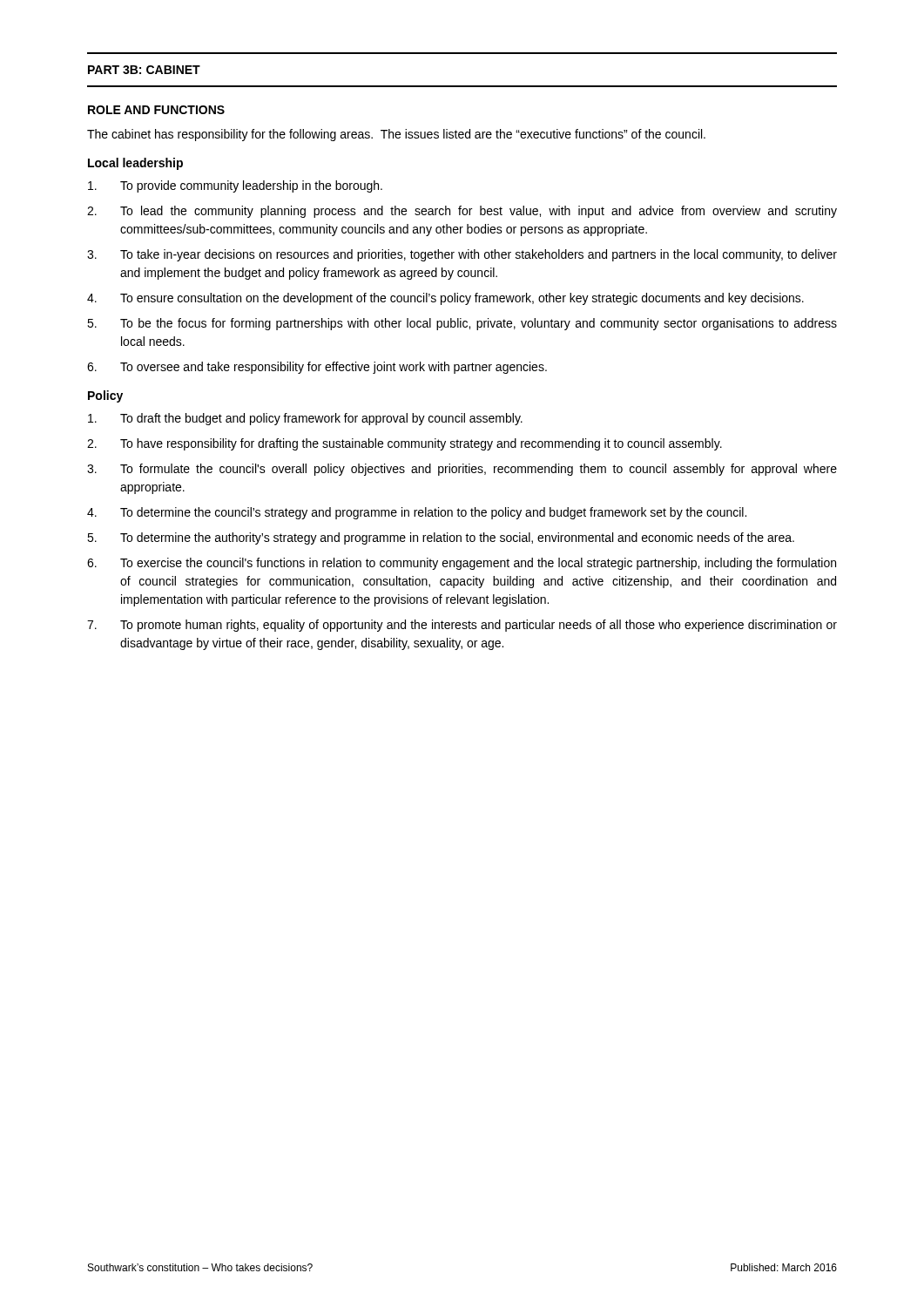Click on the section header with the text "Local leadership"
Image resolution: width=924 pixels, height=1307 pixels.
135,163
